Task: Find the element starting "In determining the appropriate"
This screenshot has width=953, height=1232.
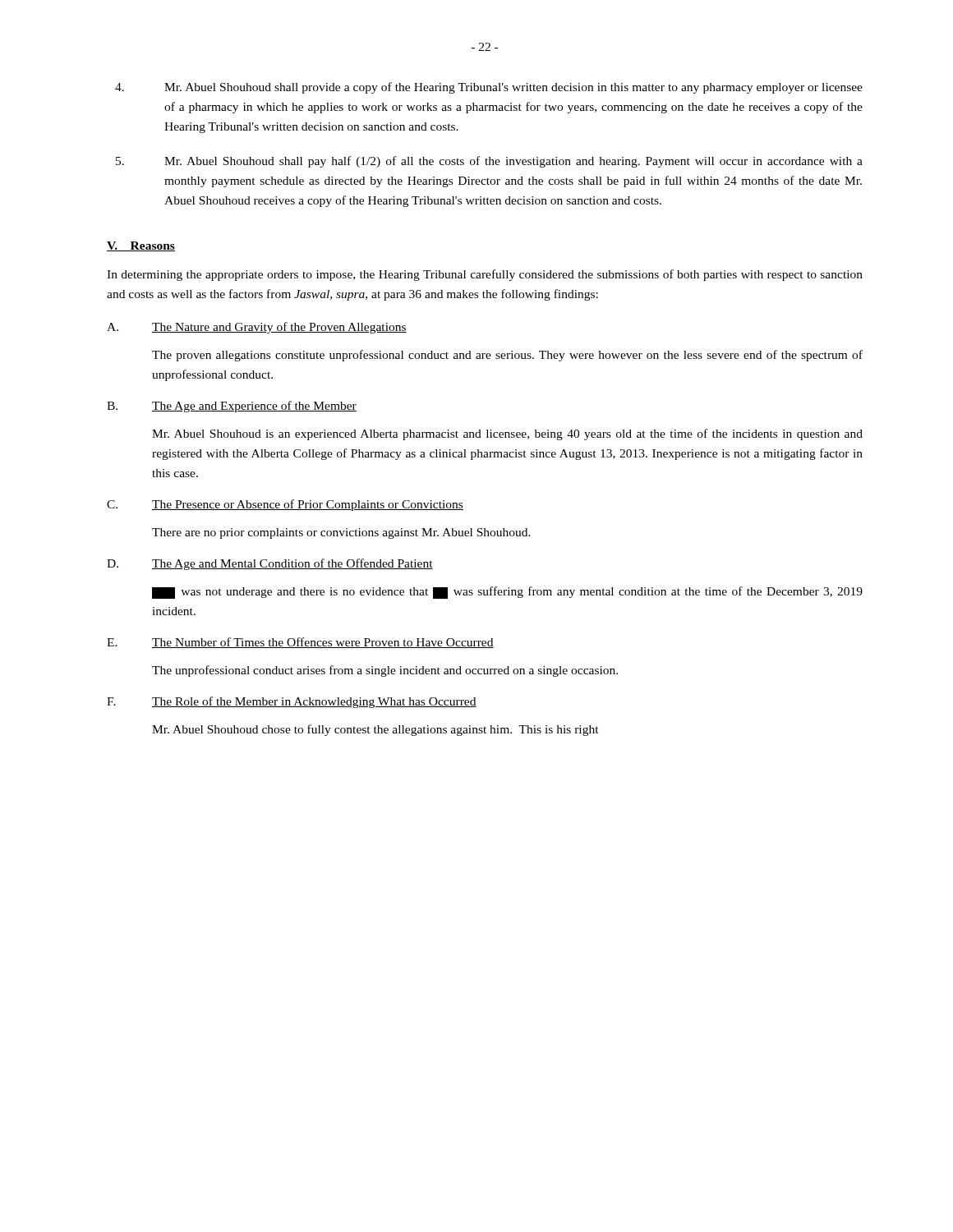Action: (485, 284)
